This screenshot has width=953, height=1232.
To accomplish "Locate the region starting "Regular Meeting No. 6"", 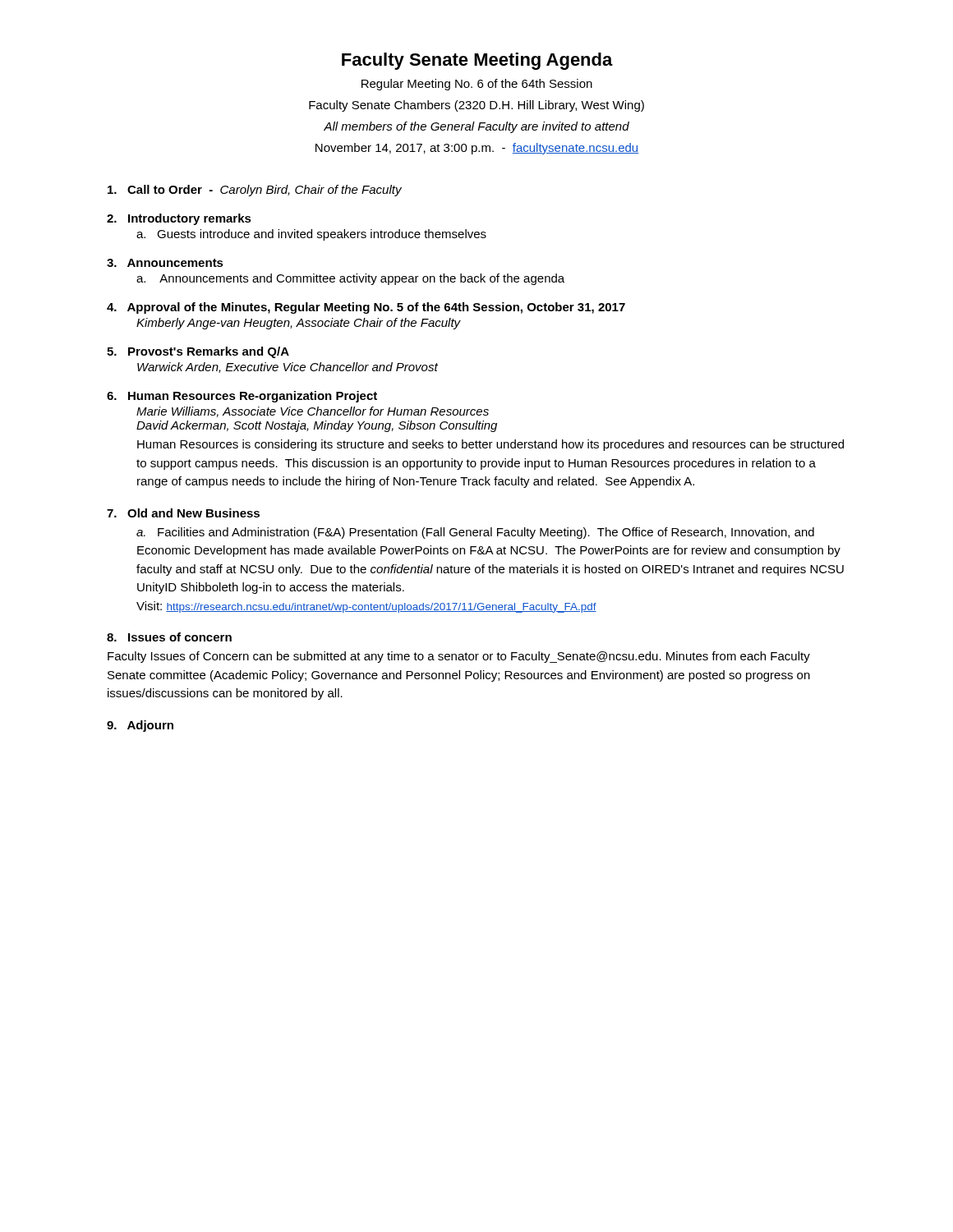I will click(476, 116).
